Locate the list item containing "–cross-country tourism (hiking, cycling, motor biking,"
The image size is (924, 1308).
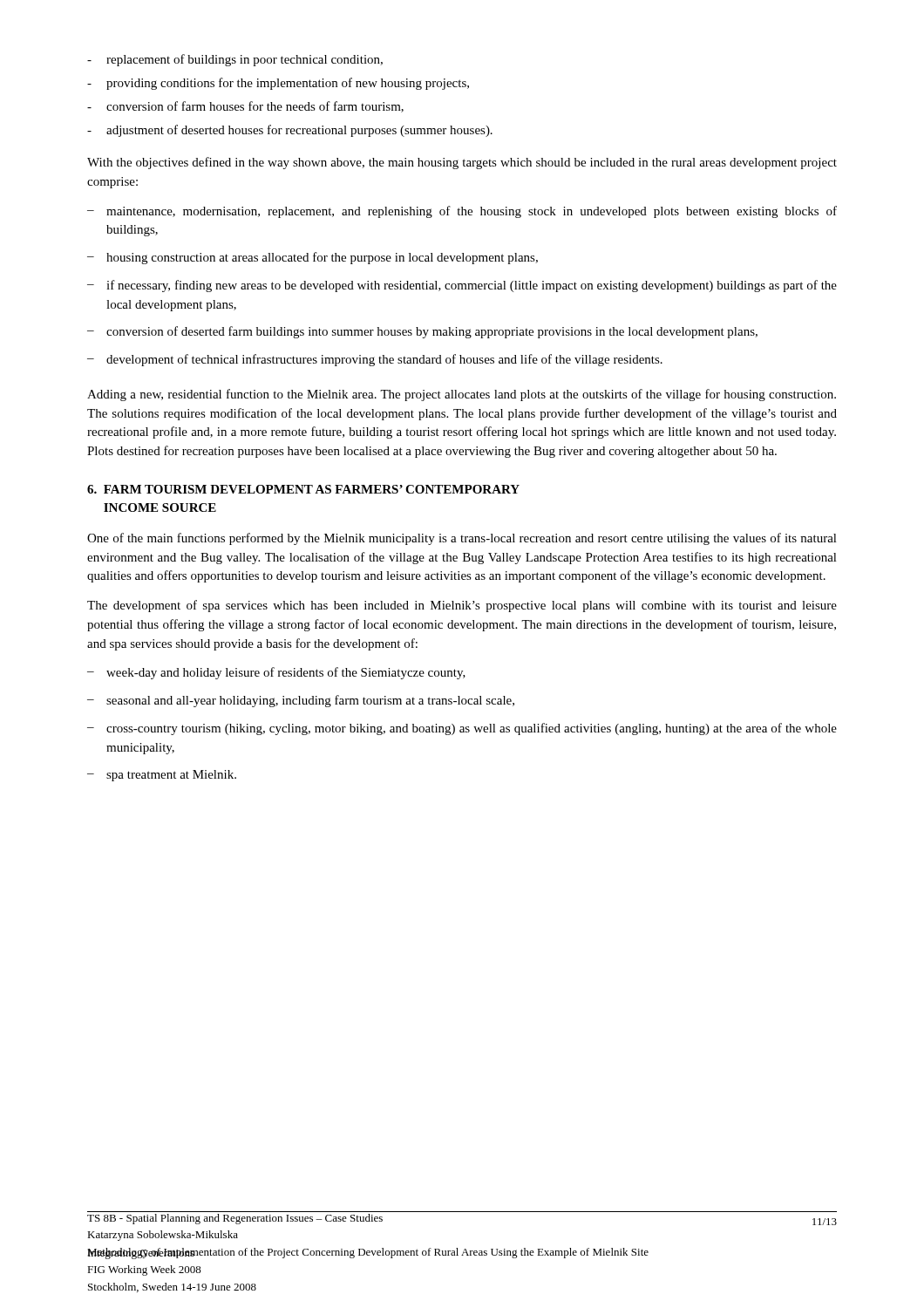(x=462, y=738)
